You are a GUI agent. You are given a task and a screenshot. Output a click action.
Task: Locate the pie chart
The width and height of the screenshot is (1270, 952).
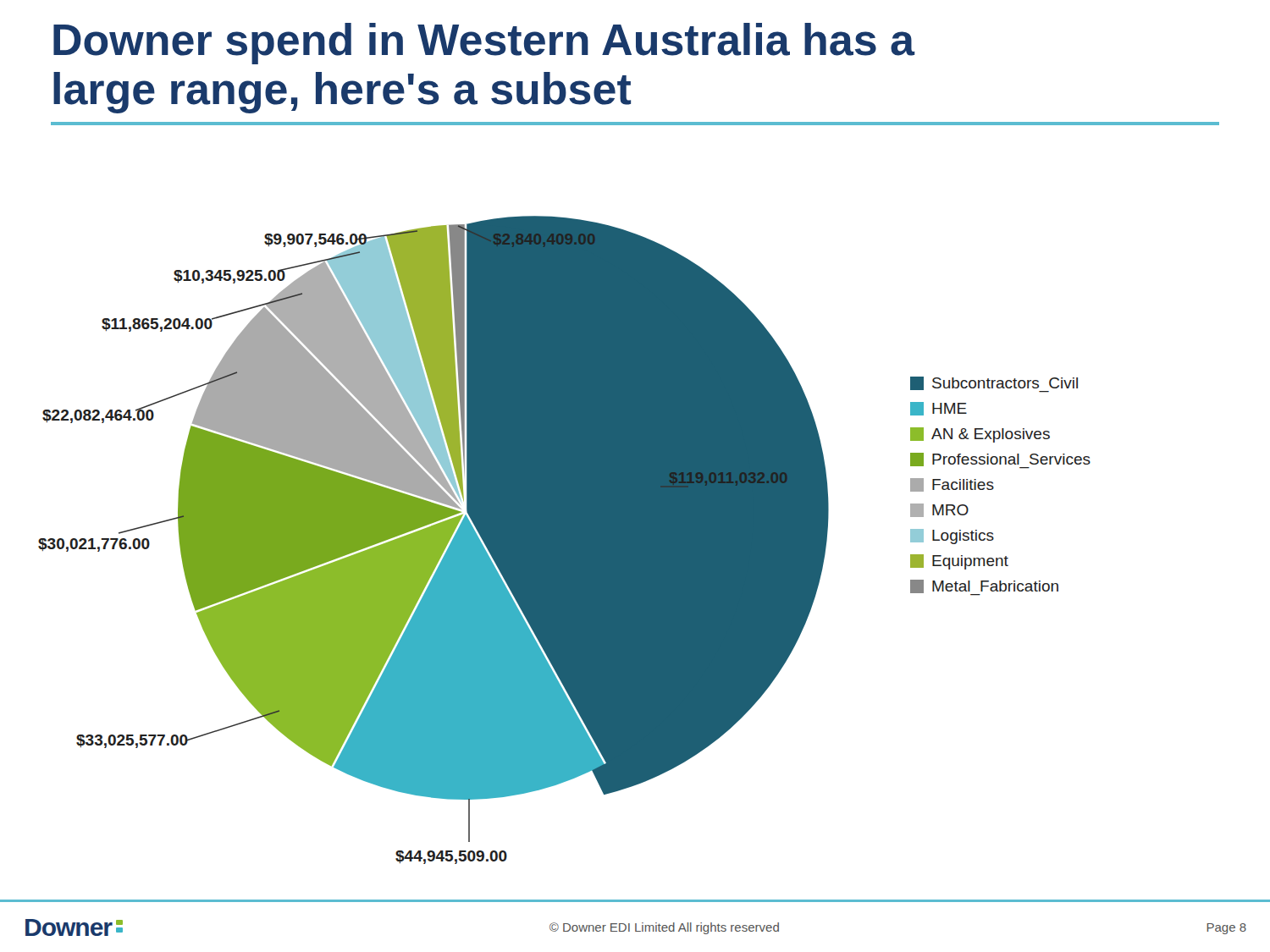coord(635,504)
